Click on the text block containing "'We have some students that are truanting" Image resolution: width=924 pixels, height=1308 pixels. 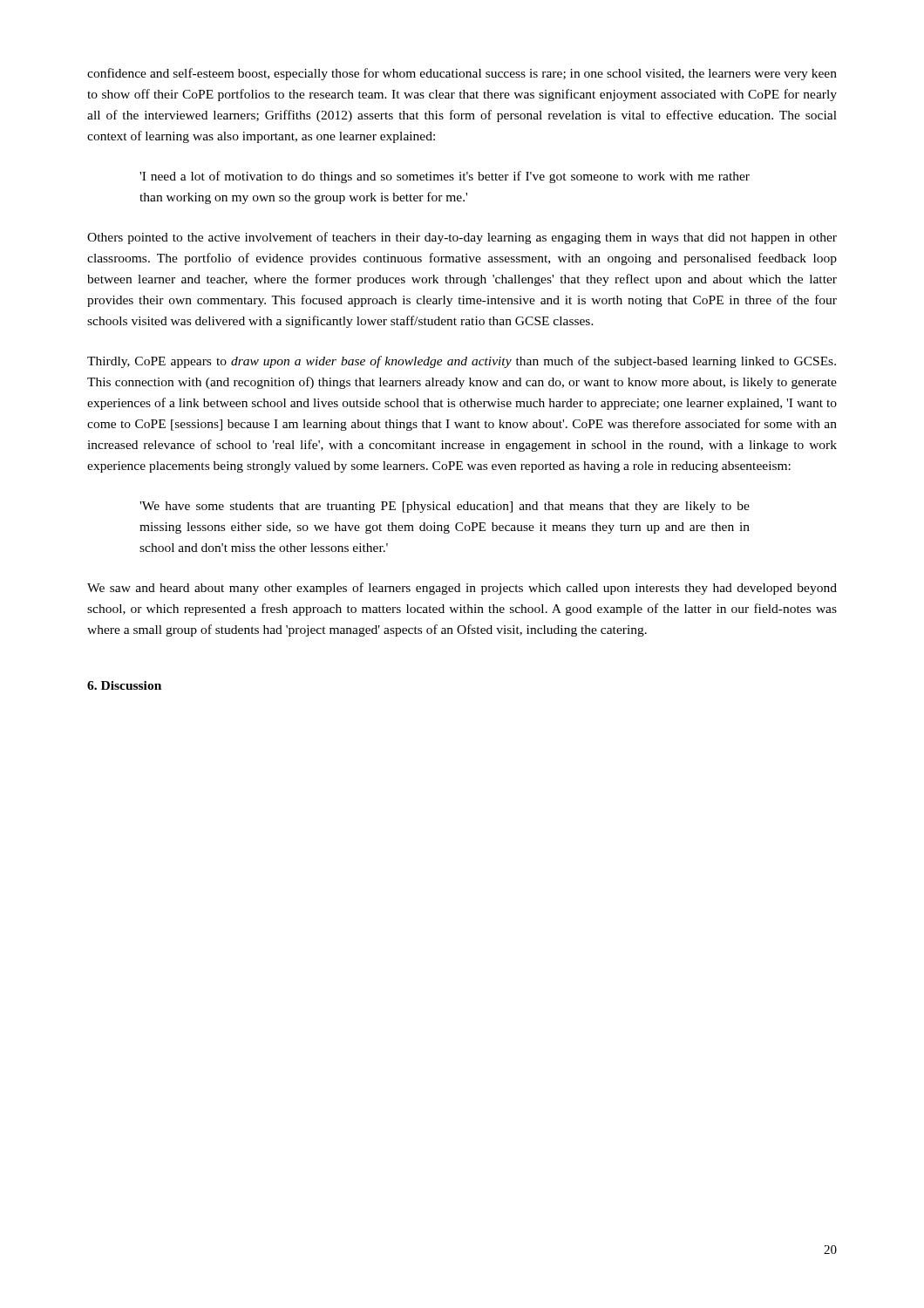pyautogui.click(x=445, y=526)
